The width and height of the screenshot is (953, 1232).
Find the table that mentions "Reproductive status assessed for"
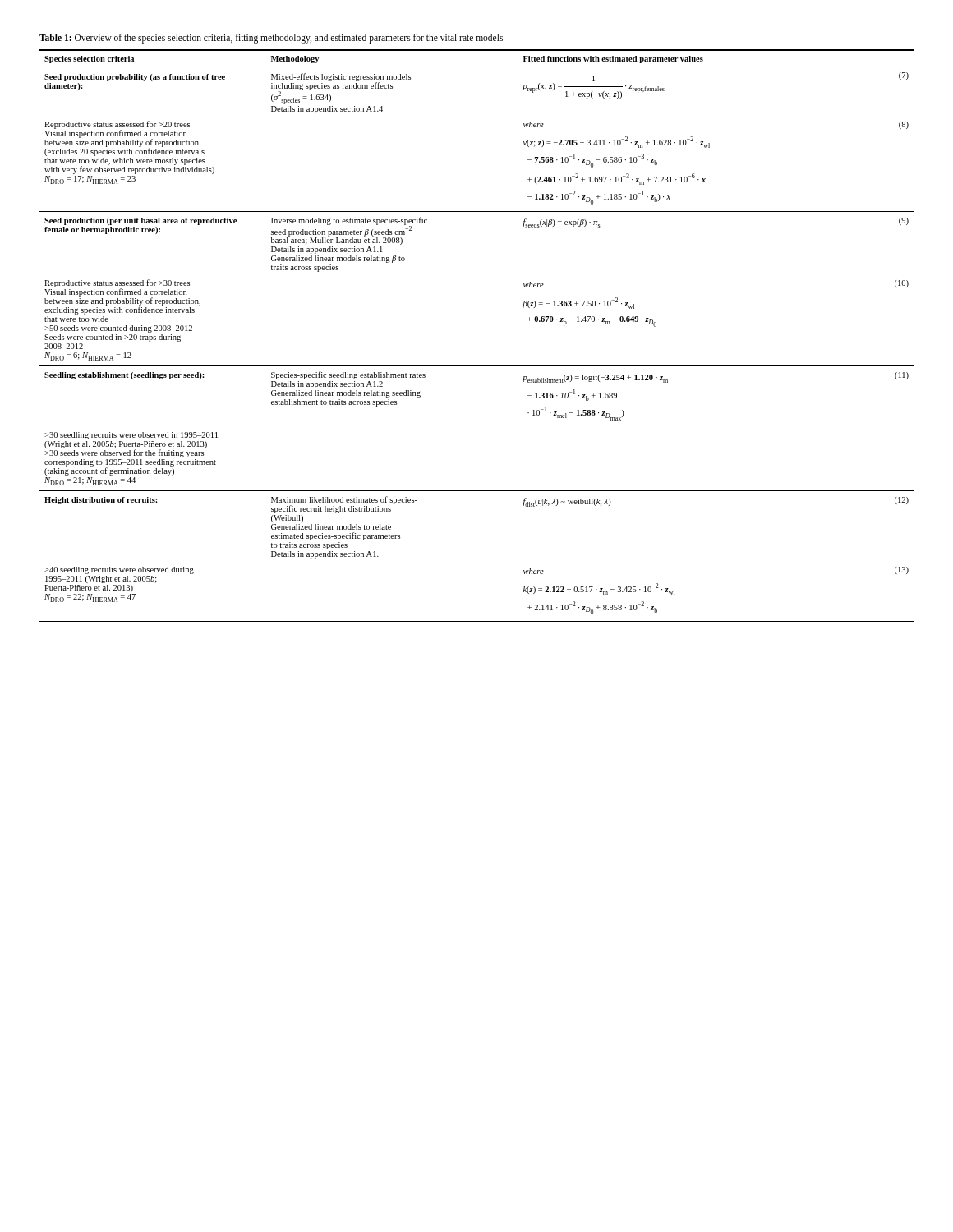point(476,336)
